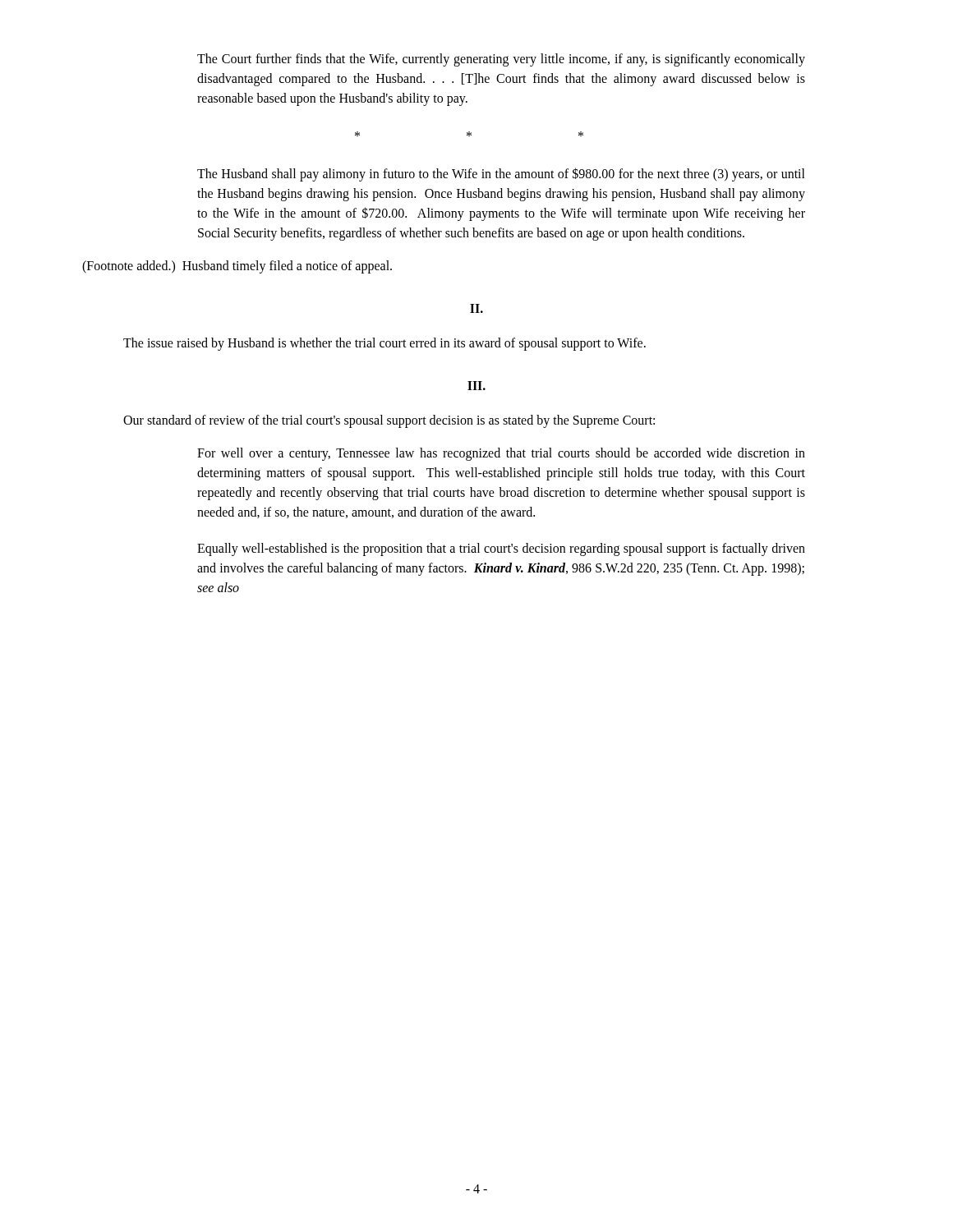This screenshot has width=953, height=1232.
Task: Click on the text block with the text "The Husband shall pay alimony in futuro to"
Action: [501, 203]
